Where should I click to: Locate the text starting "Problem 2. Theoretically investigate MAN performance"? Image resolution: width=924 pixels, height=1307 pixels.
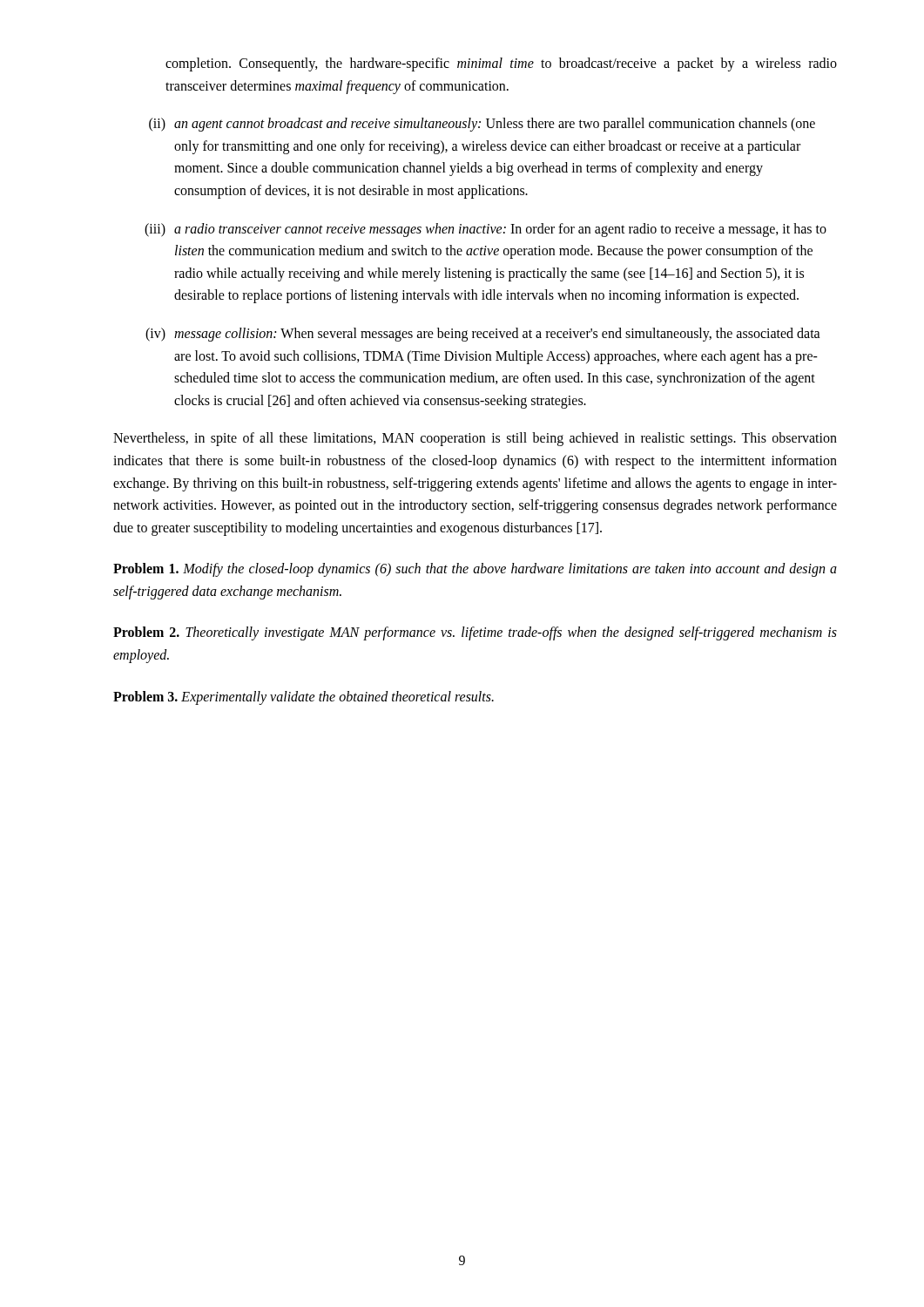(475, 644)
